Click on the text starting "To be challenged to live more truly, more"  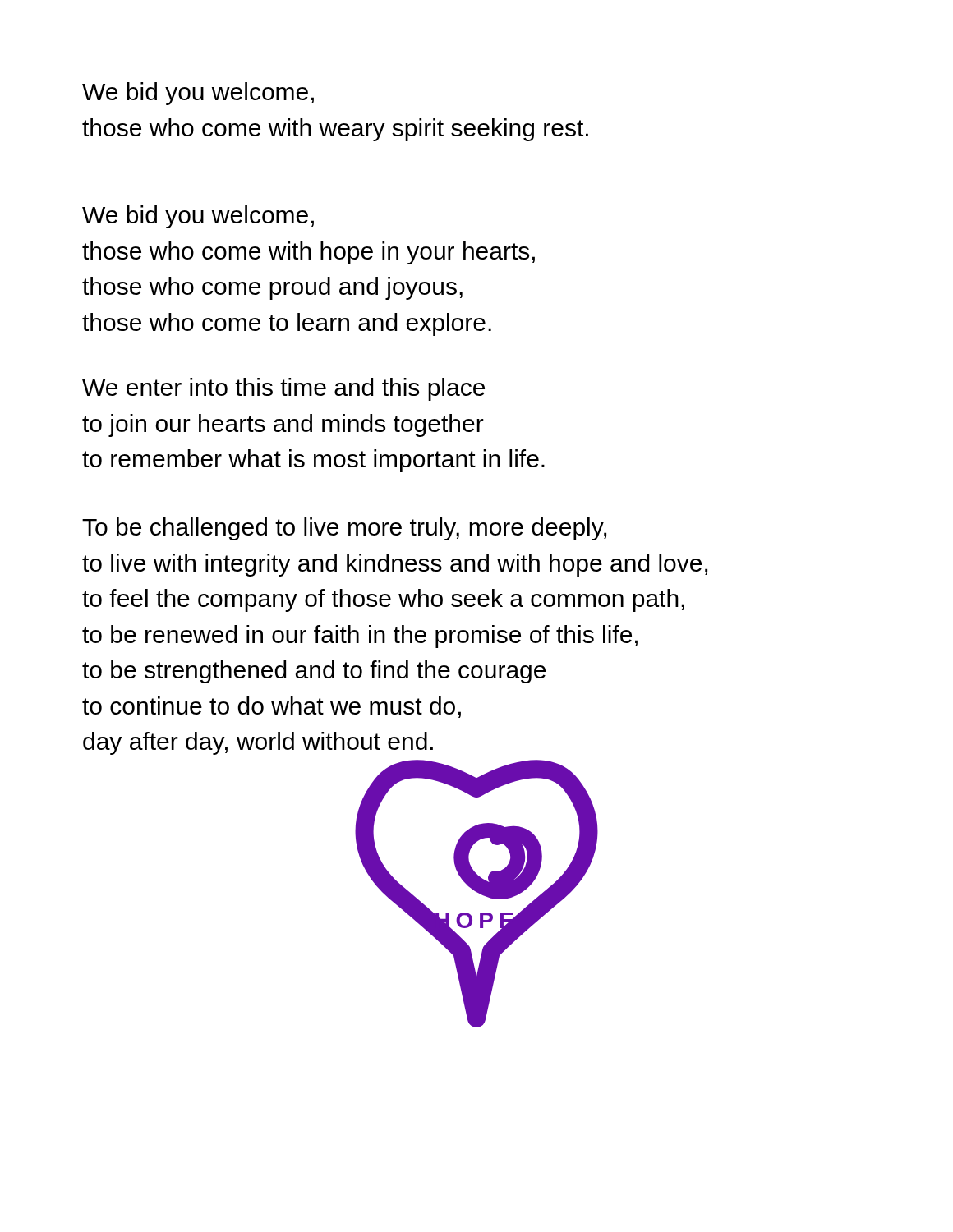pyautogui.click(x=396, y=634)
